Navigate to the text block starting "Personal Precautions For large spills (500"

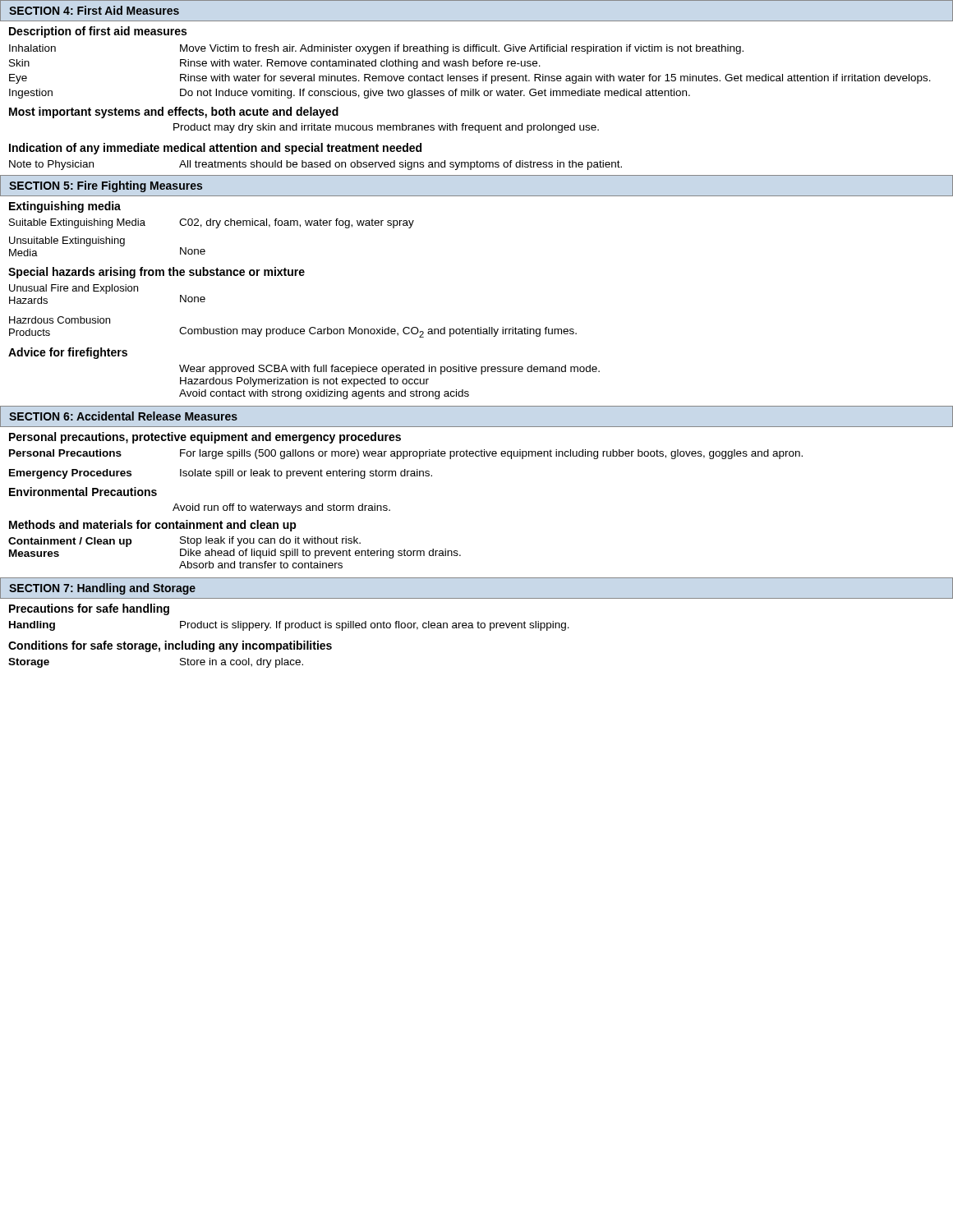pyautogui.click(x=476, y=452)
